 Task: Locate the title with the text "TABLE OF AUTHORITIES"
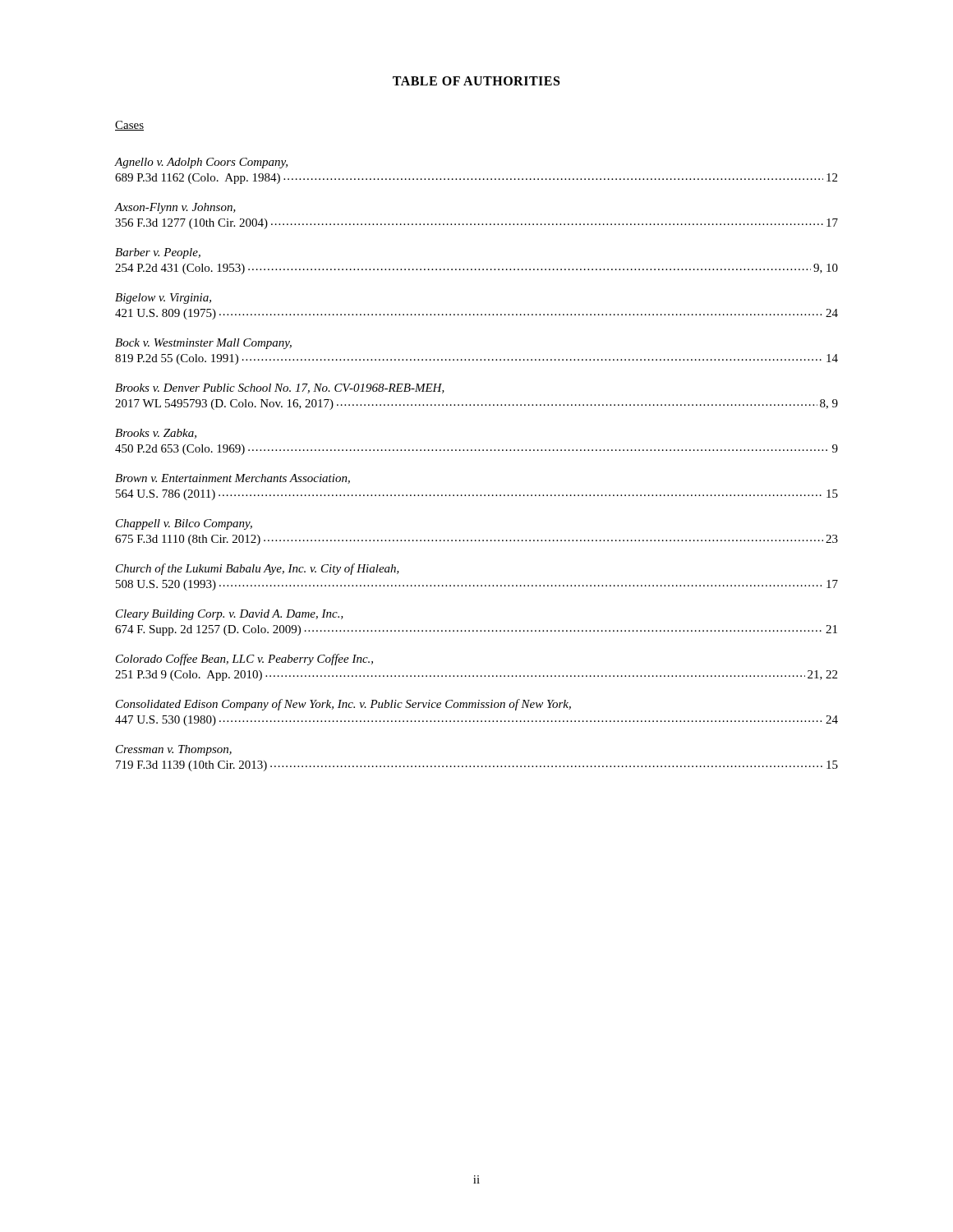[476, 81]
